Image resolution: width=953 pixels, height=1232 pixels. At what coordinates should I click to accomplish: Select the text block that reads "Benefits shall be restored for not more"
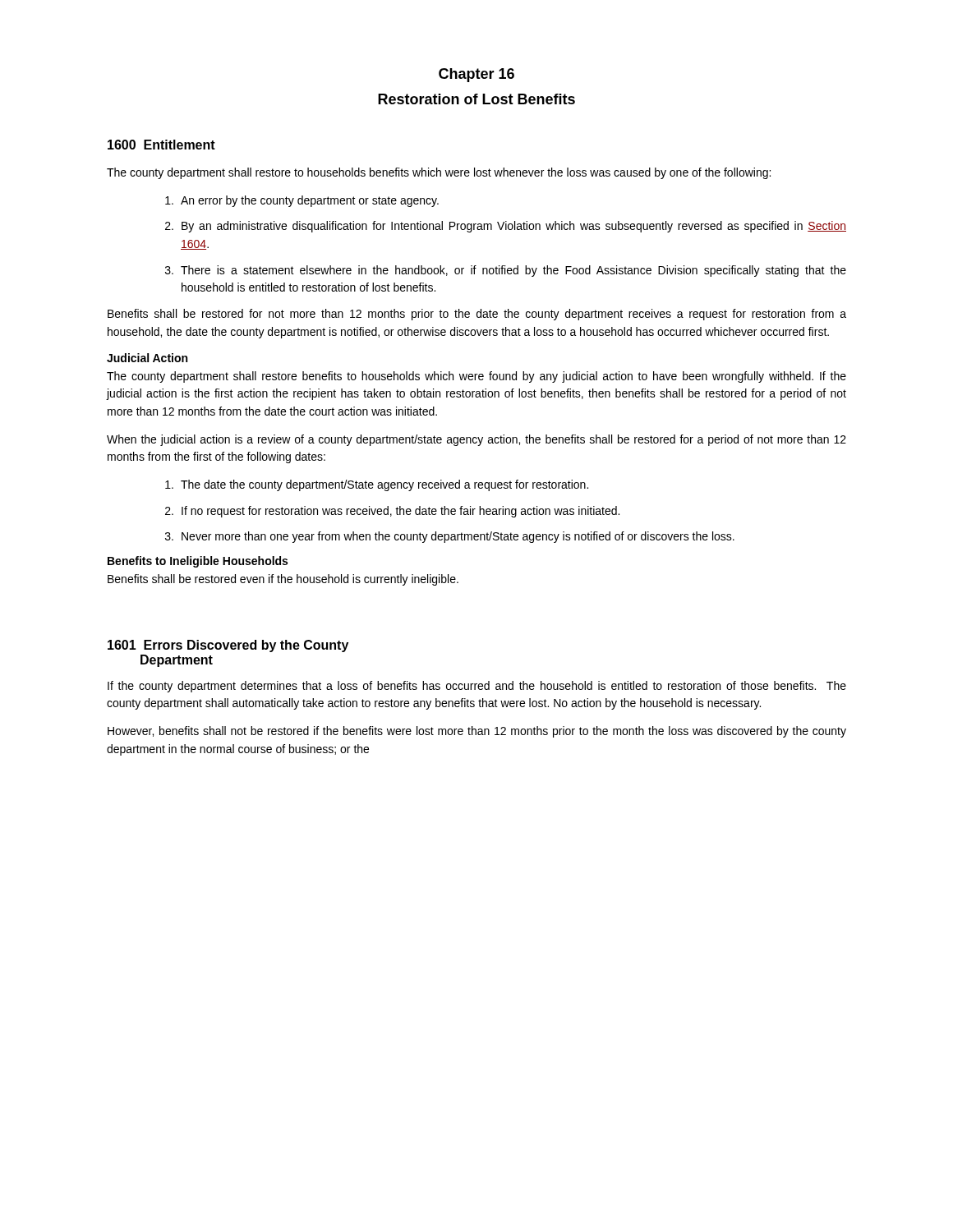pyautogui.click(x=476, y=323)
